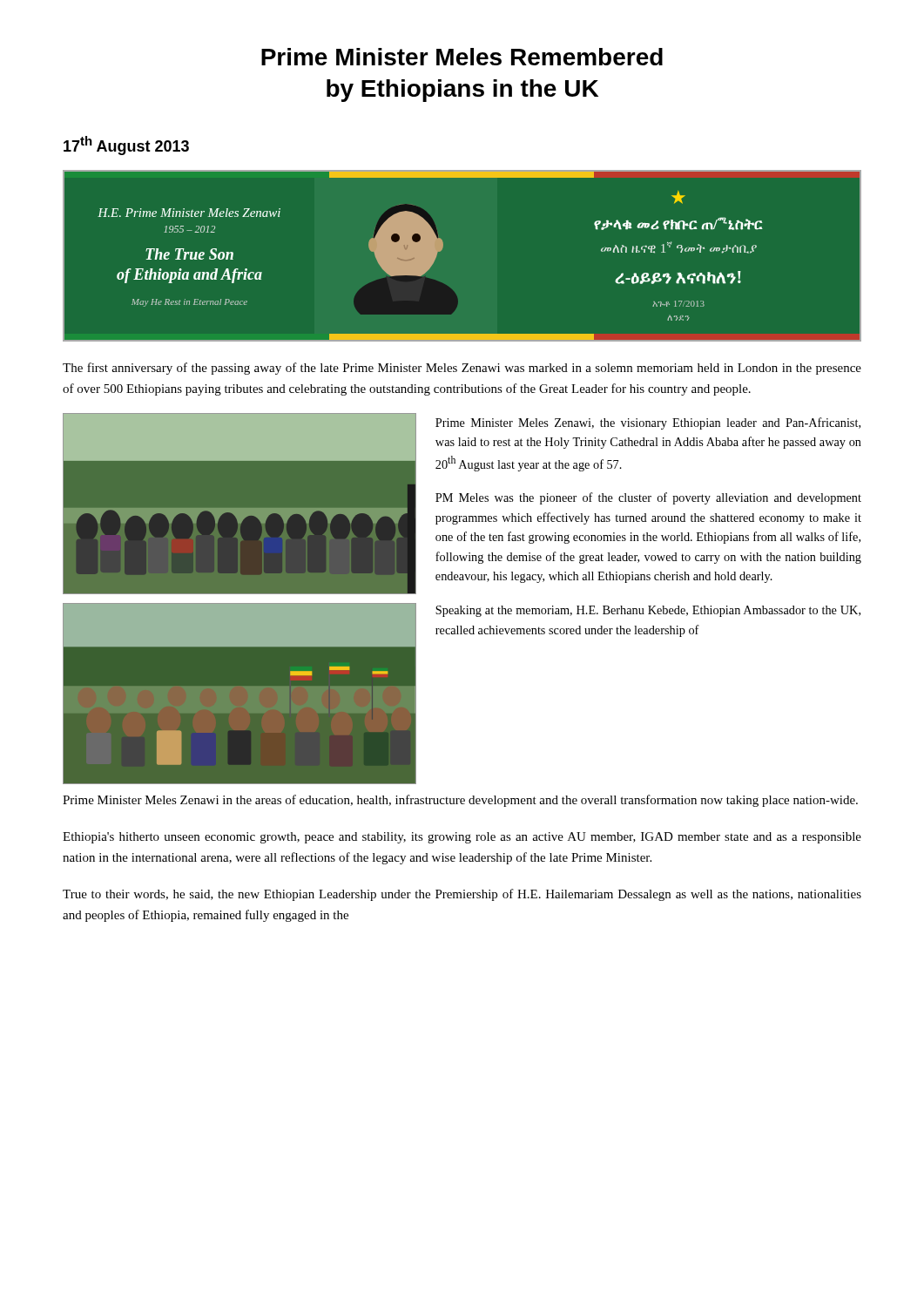Screen dimensions: 1307x924
Task: Select the block starting "Prime Minister Meles Rememberedby"
Action: (462, 73)
